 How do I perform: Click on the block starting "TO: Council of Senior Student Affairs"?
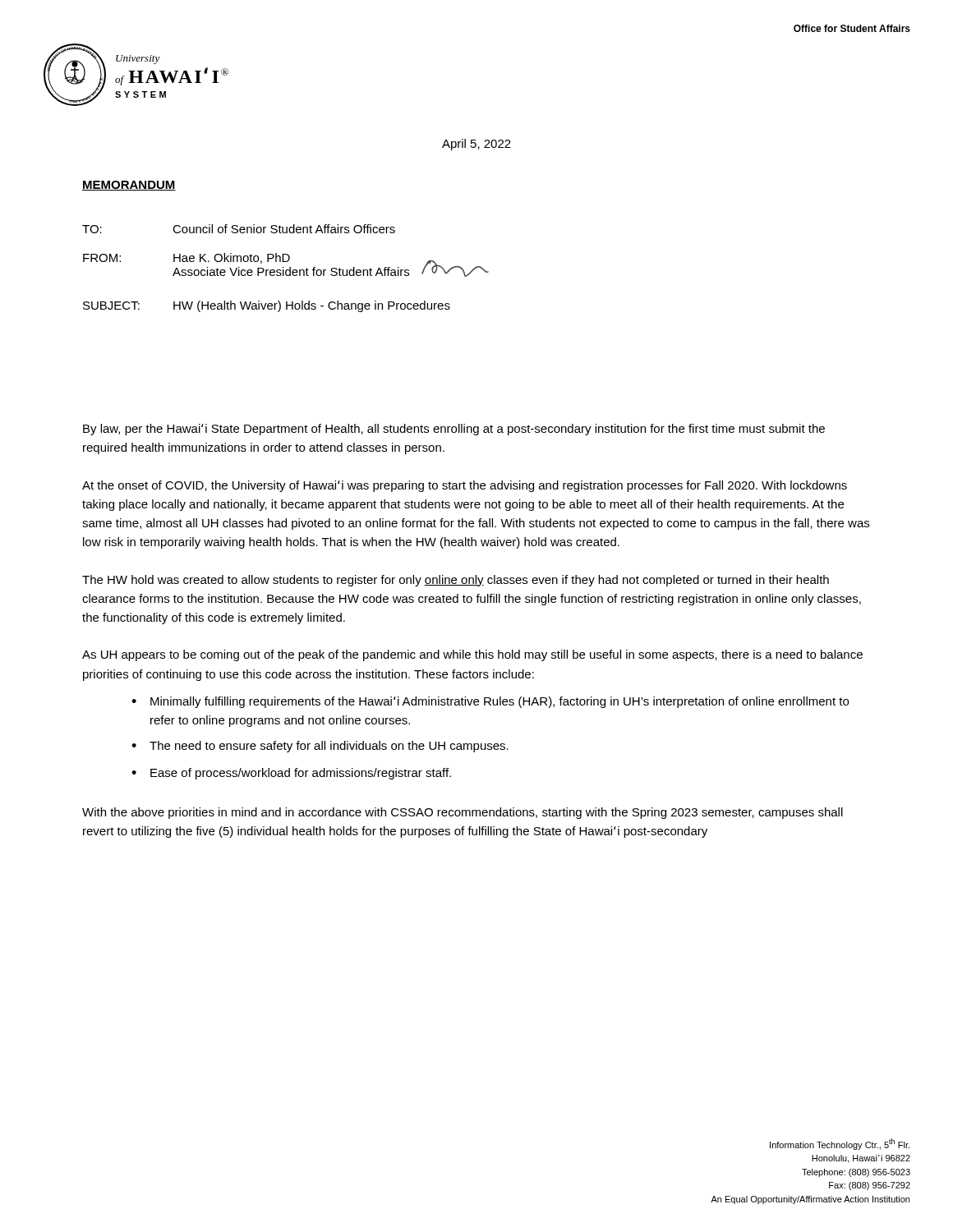coord(239,229)
